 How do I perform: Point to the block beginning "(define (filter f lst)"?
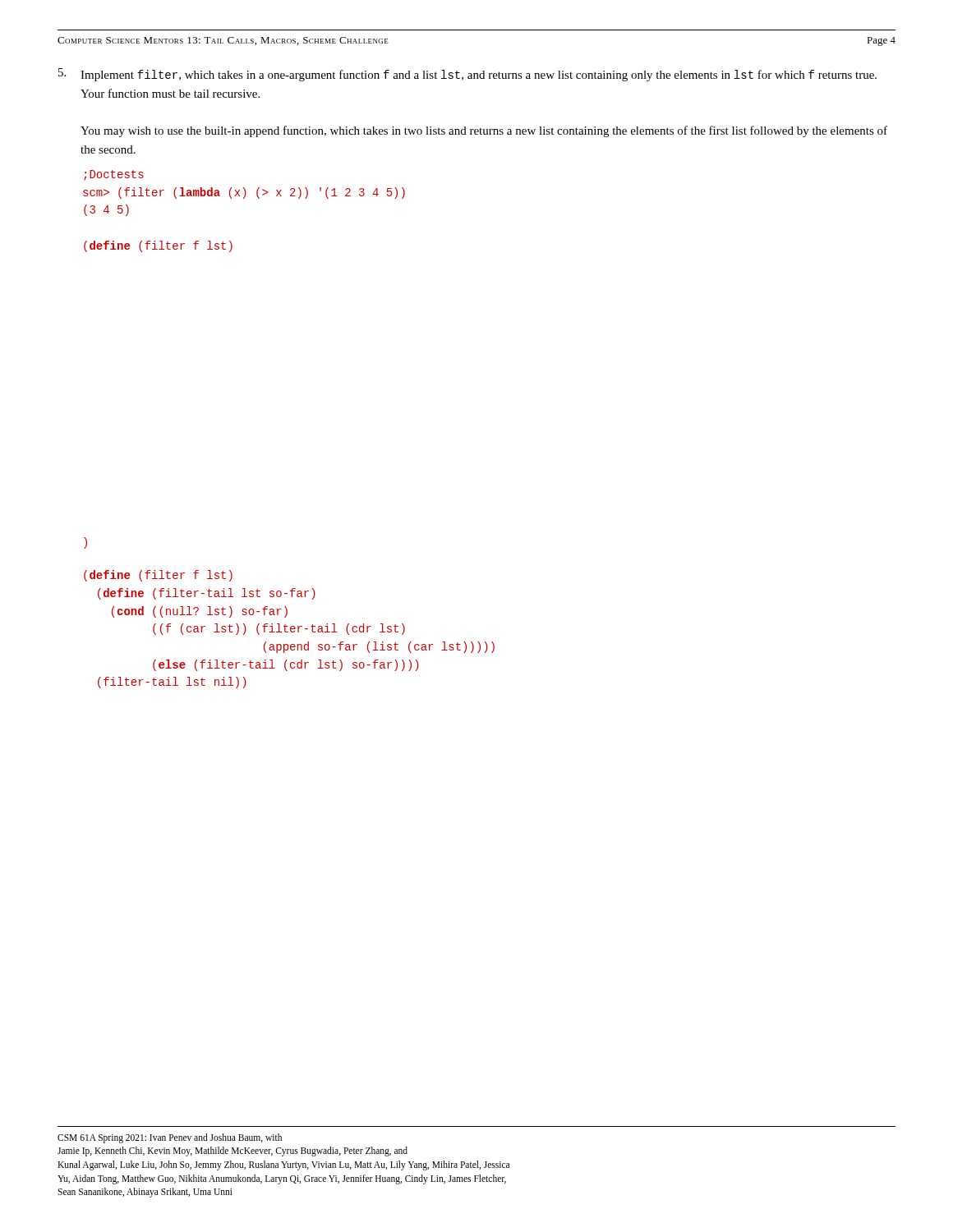click(x=489, y=630)
